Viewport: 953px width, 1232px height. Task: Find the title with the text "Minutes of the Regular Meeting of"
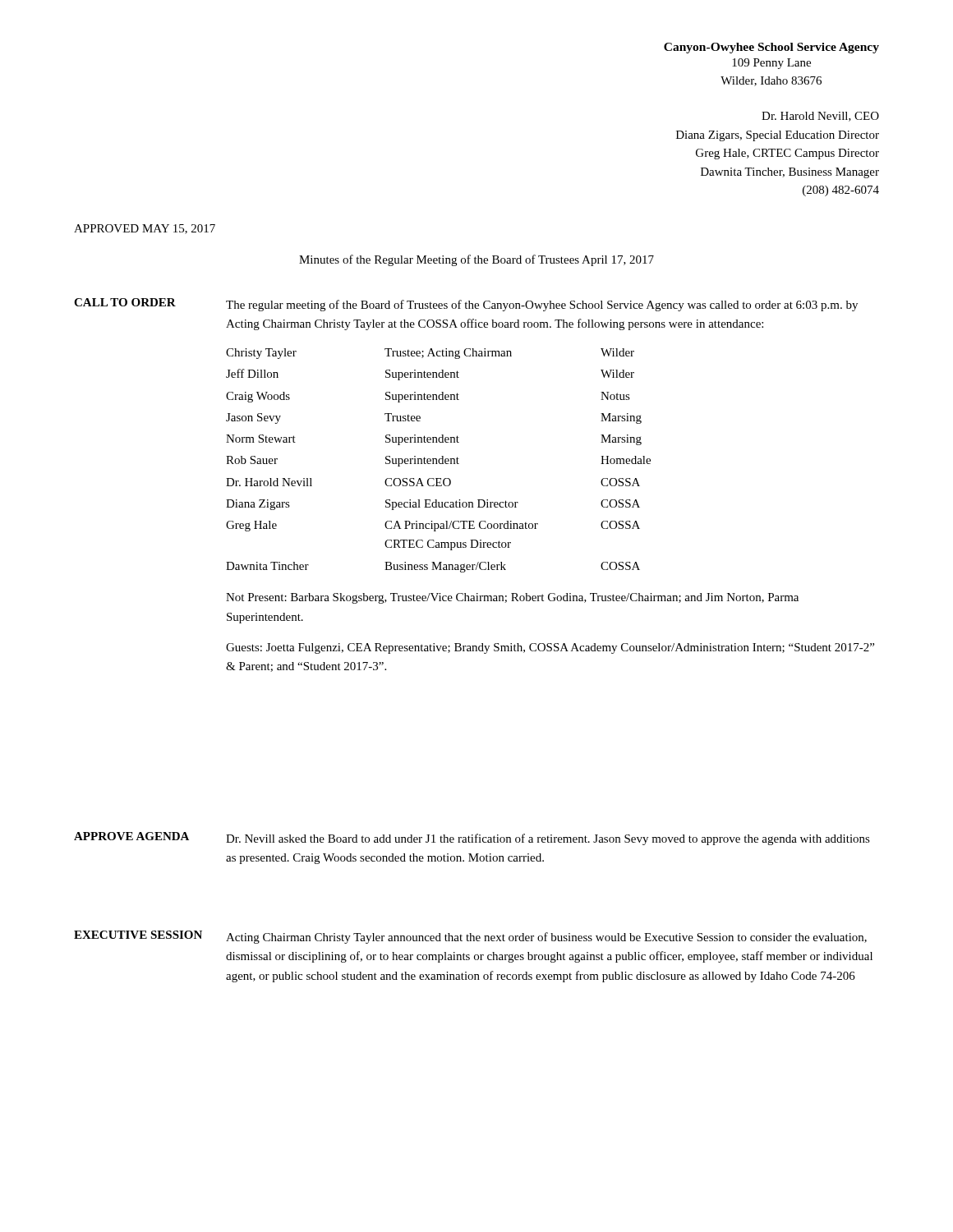pyautogui.click(x=476, y=260)
